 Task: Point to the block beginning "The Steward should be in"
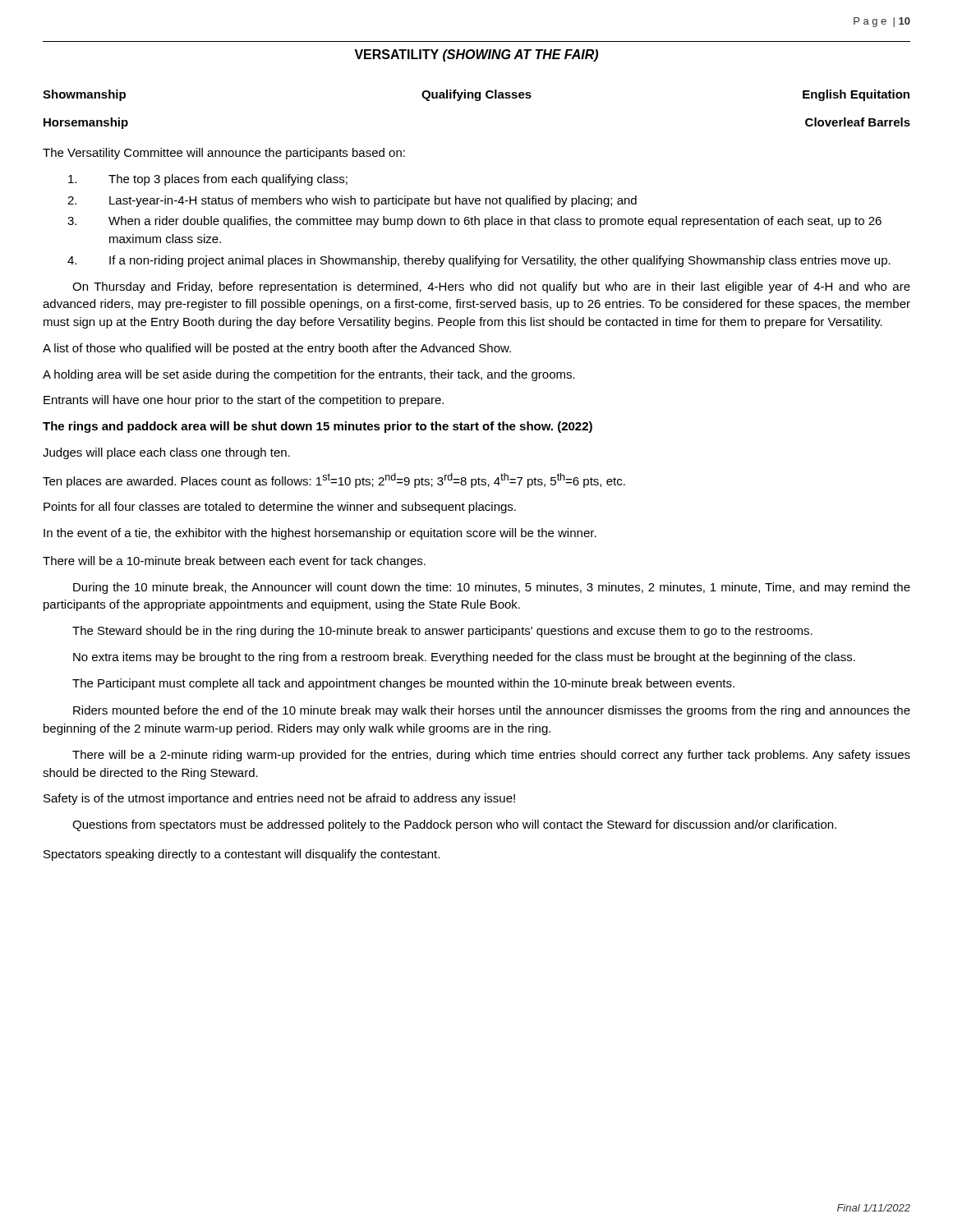pyautogui.click(x=443, y=630)
